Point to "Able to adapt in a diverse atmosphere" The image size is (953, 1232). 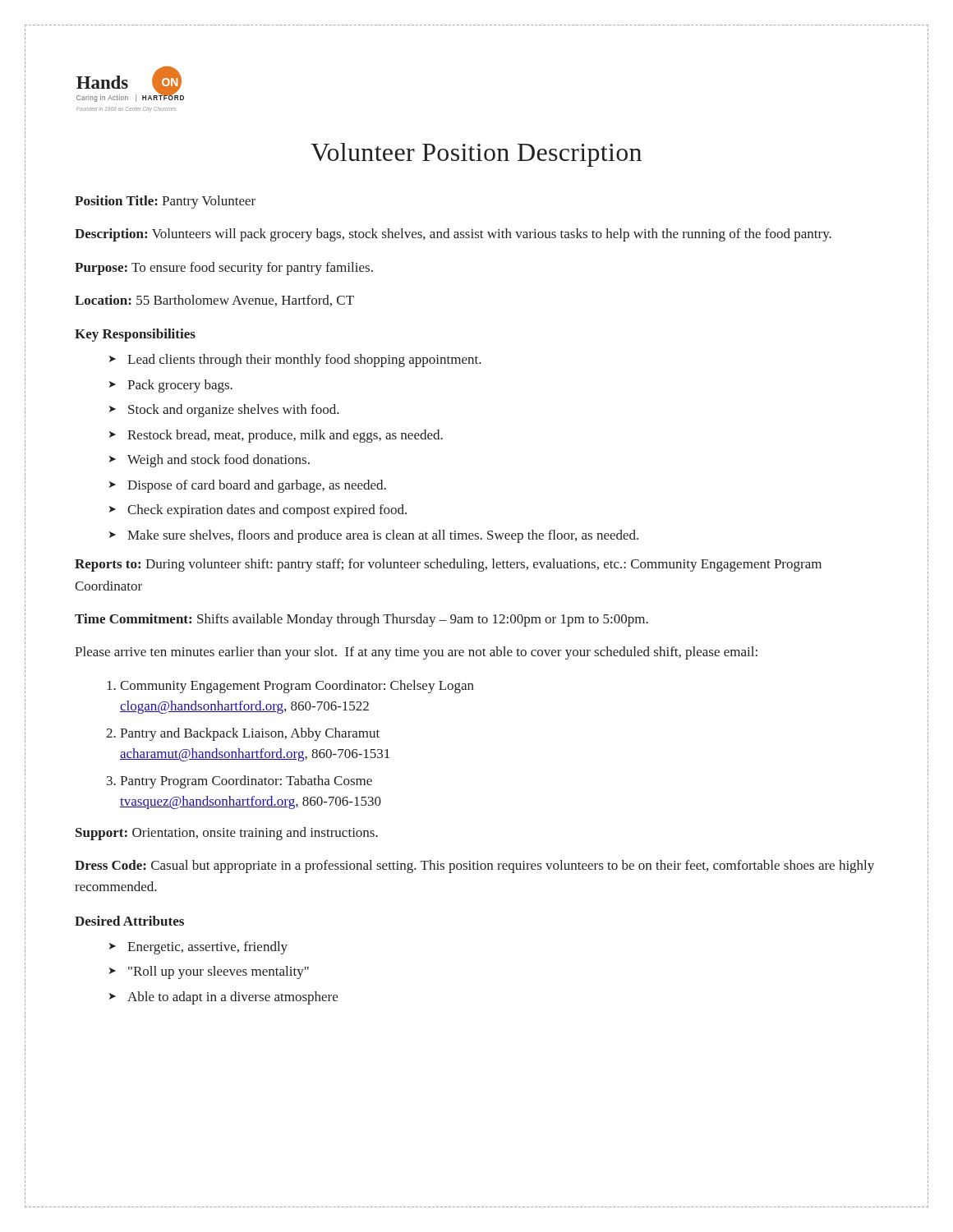click(233, 997)
